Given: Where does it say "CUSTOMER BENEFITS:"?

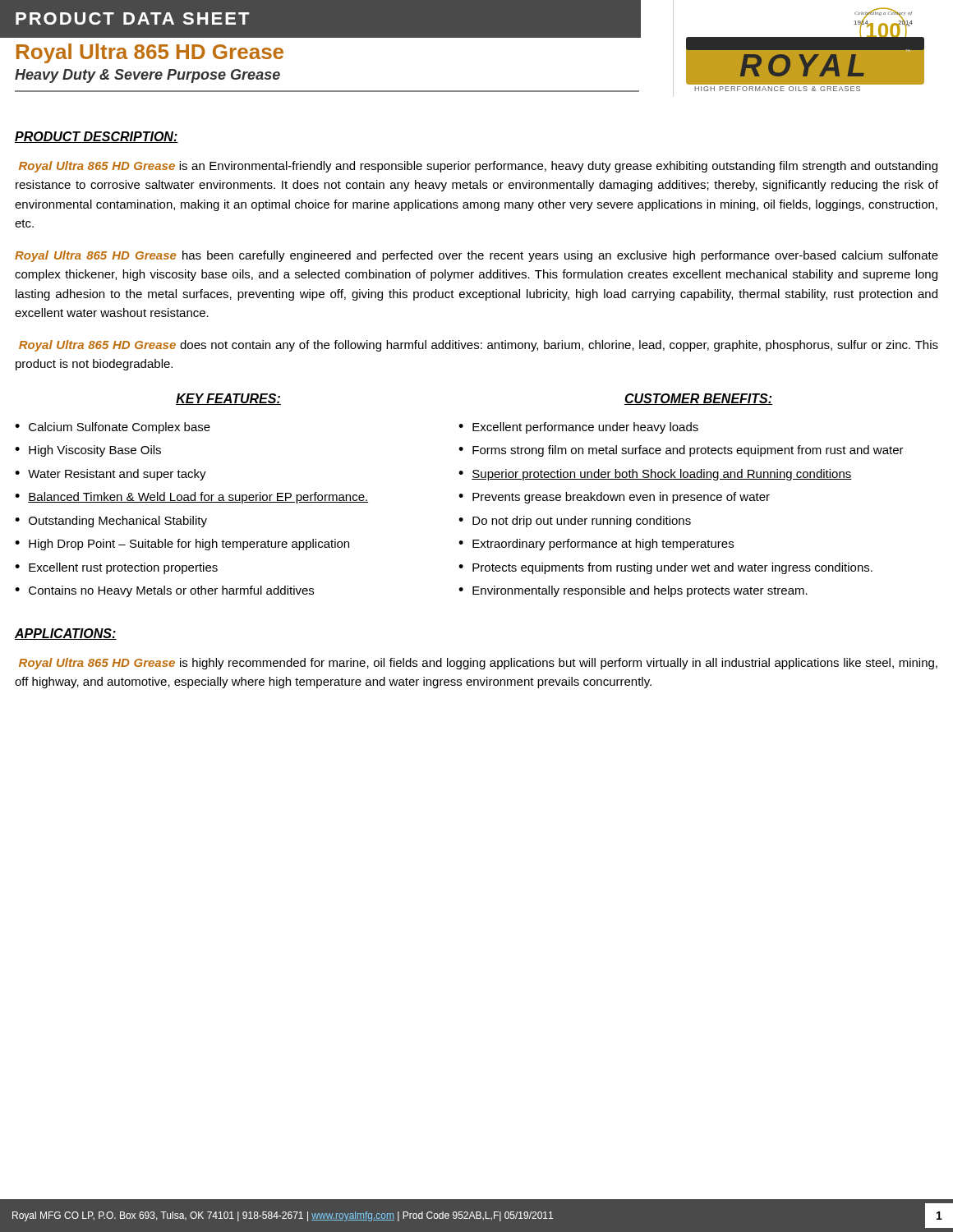Looking at the screenshot, I should 698,398.
